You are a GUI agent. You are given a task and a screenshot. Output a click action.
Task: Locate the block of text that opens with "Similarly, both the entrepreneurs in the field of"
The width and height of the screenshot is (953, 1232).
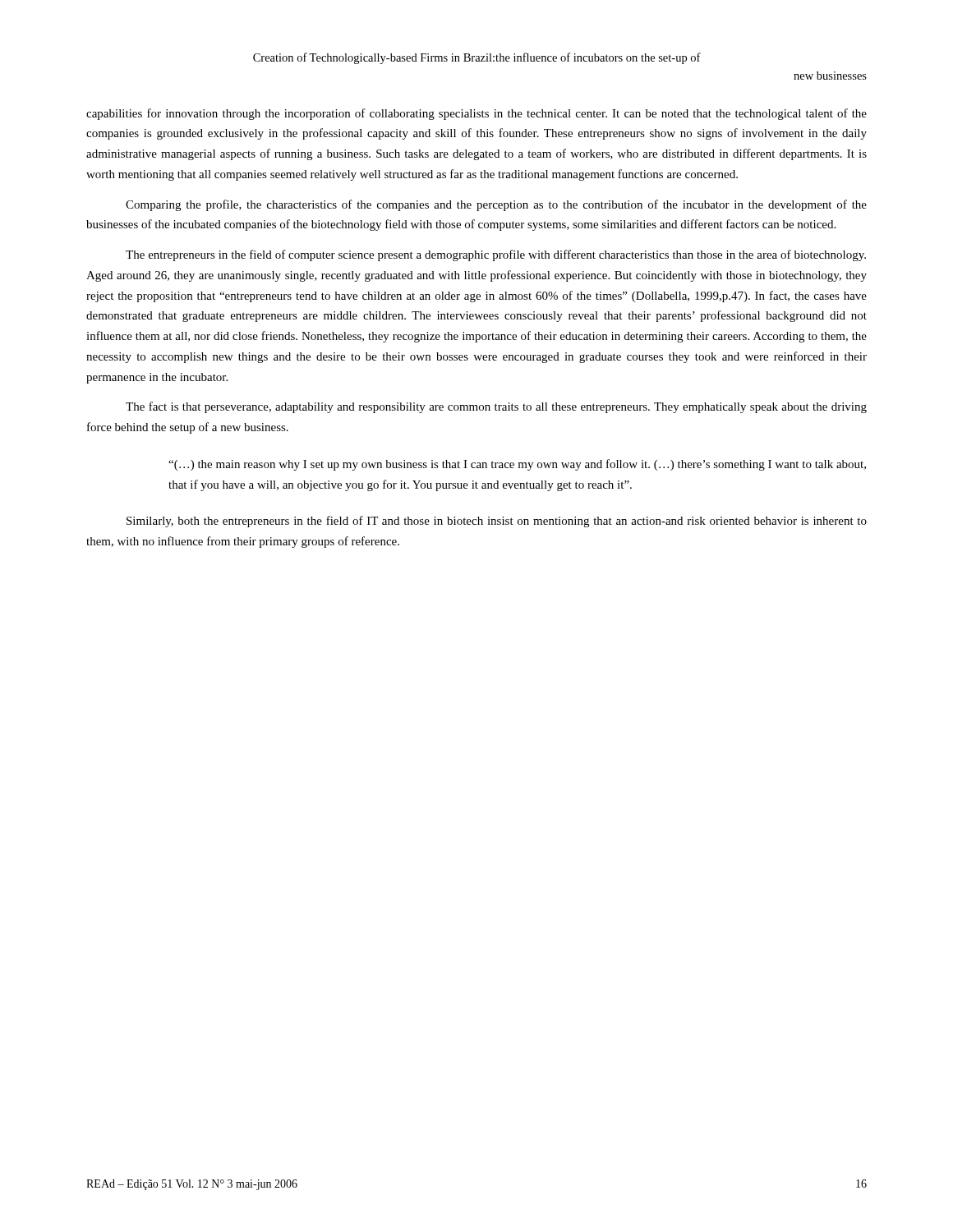(x=476, y=531)
